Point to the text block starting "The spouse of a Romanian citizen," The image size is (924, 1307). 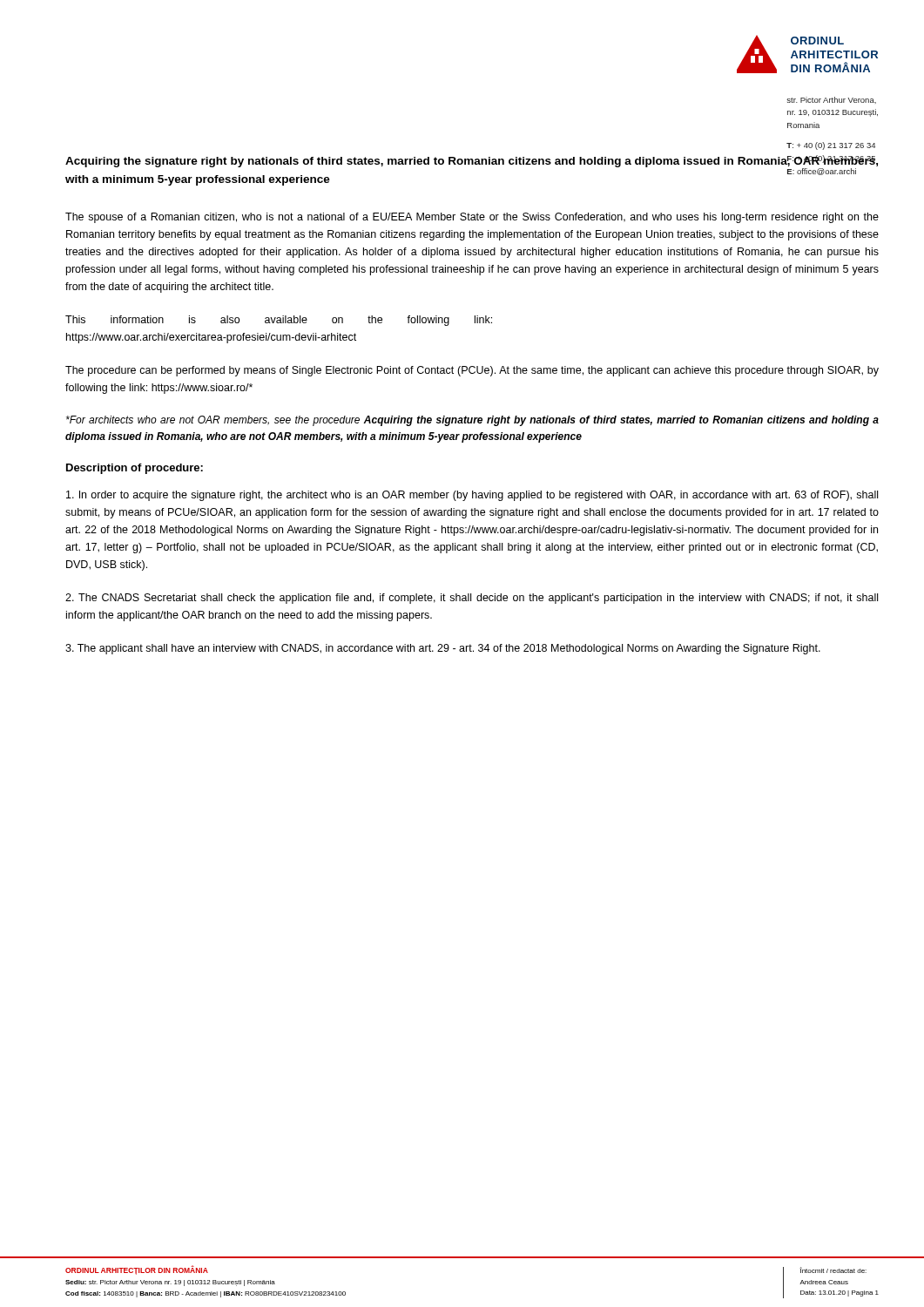[x=472, y=252]
